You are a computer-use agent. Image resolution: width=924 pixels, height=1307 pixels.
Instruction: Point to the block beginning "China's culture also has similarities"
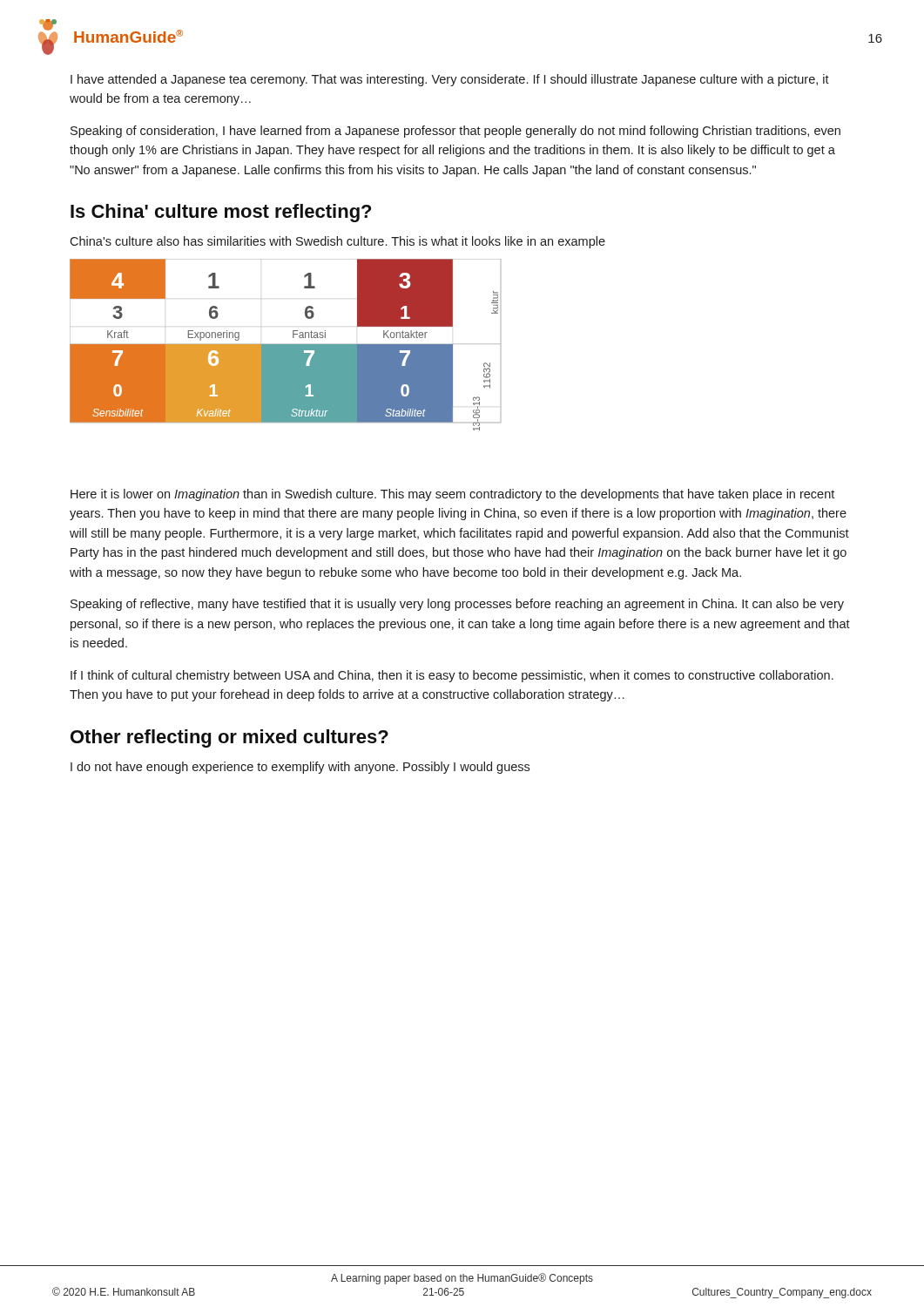337,242
